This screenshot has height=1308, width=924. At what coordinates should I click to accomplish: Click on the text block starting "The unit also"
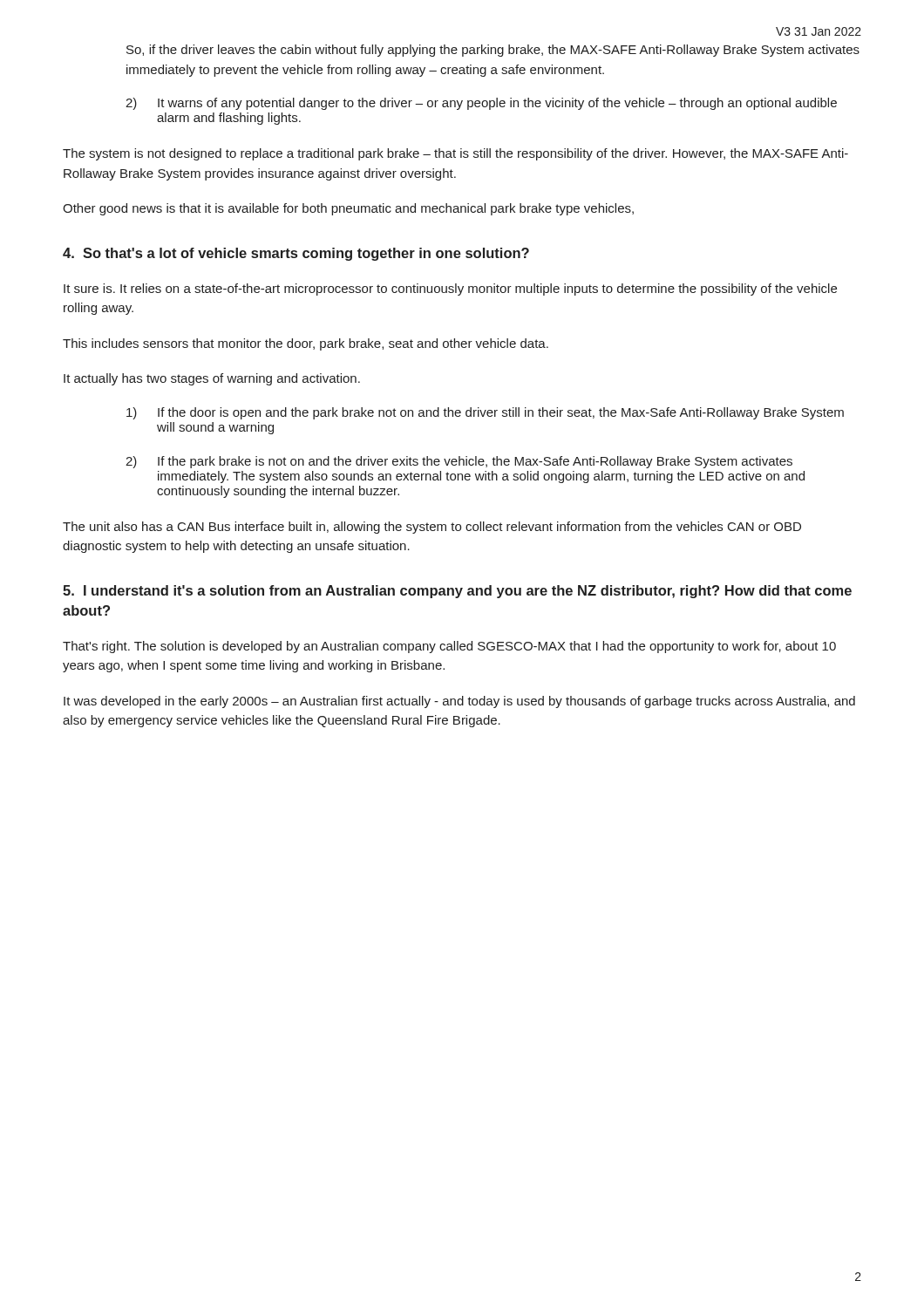coord(432,536)
